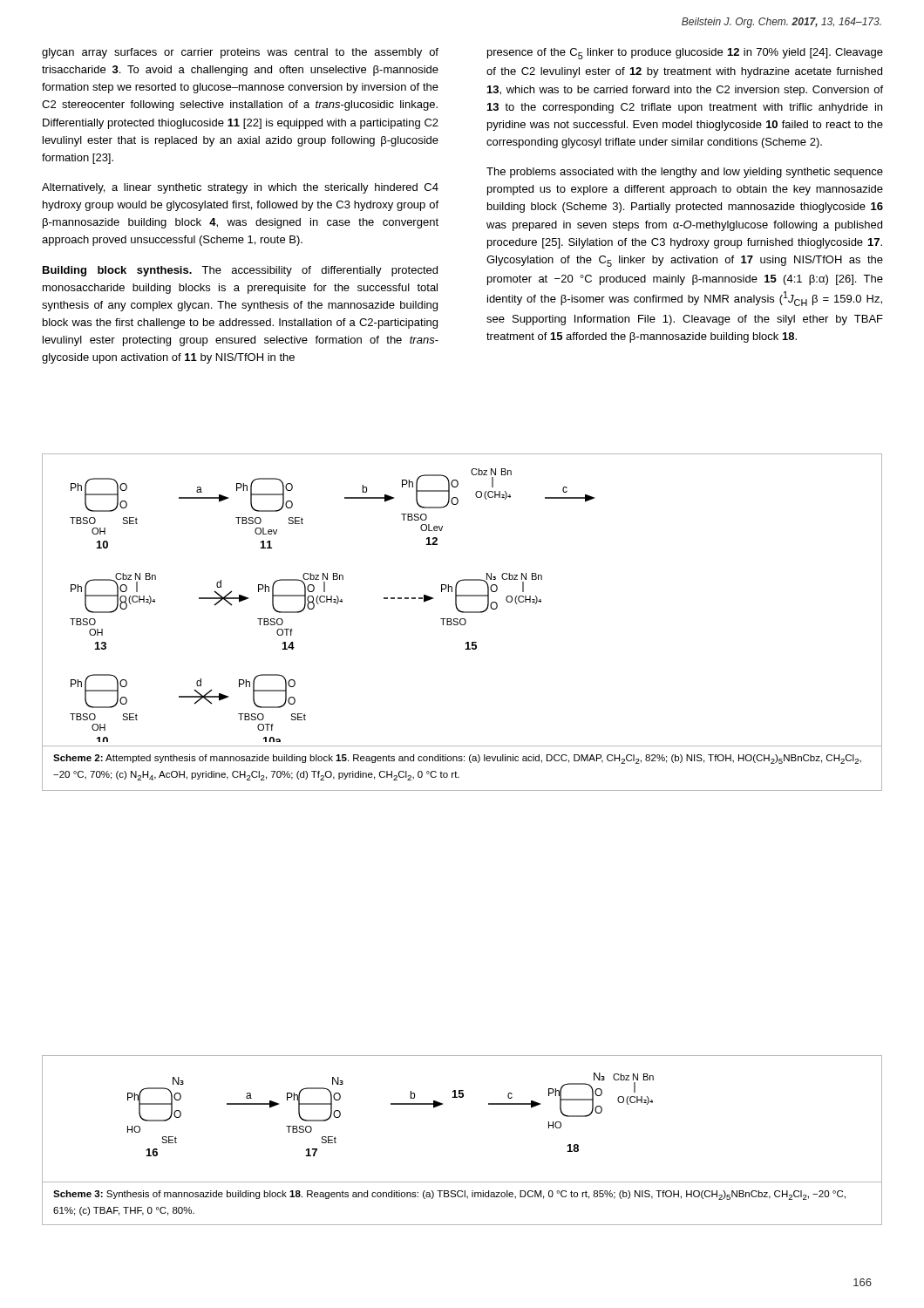Point to the region starting "presence of the"
The height and width of the screenshot is (1308, 924).
point(685,97)
